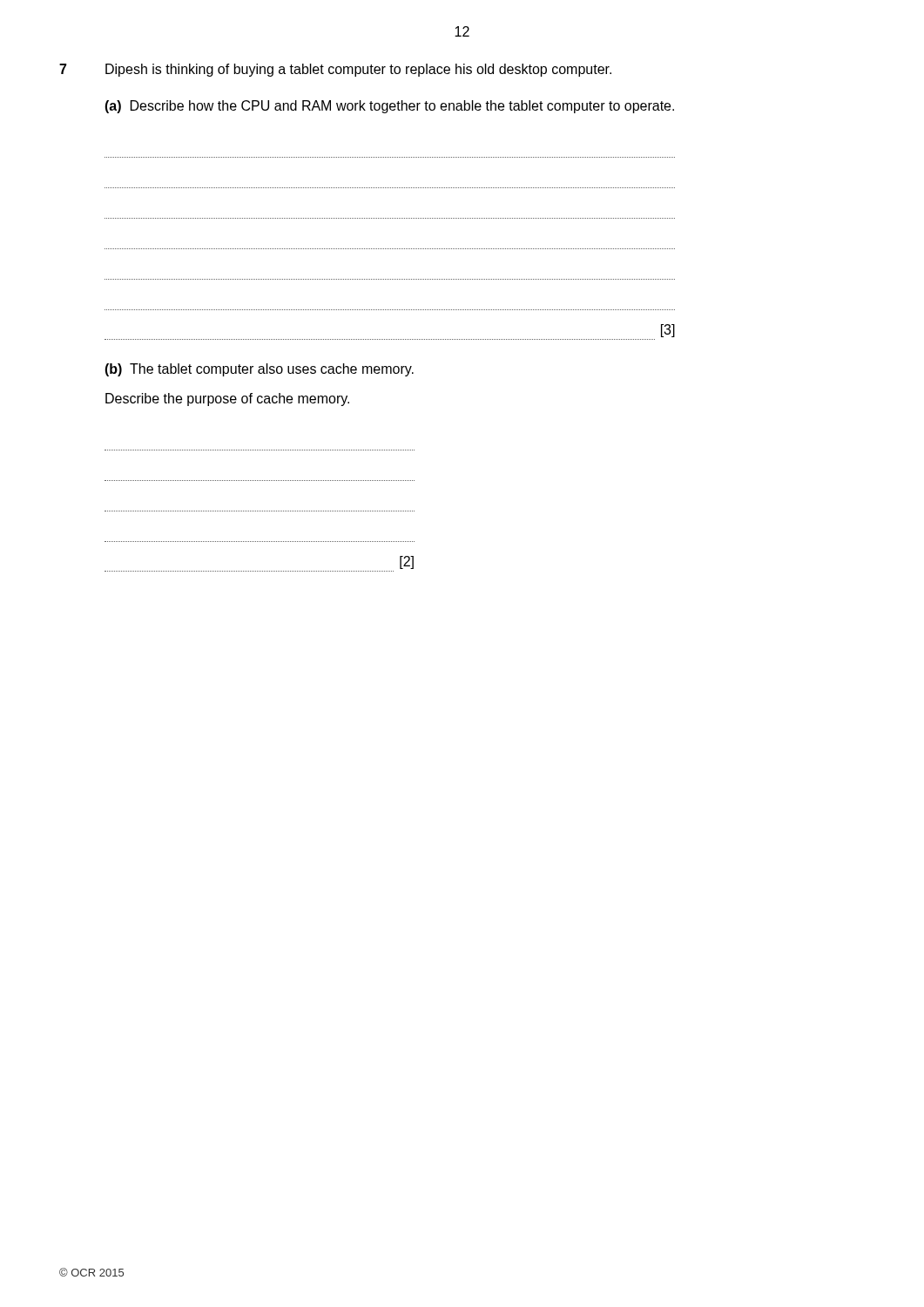Locate the text block that says "(b) The tablet computer"

(x=260, y=369)
